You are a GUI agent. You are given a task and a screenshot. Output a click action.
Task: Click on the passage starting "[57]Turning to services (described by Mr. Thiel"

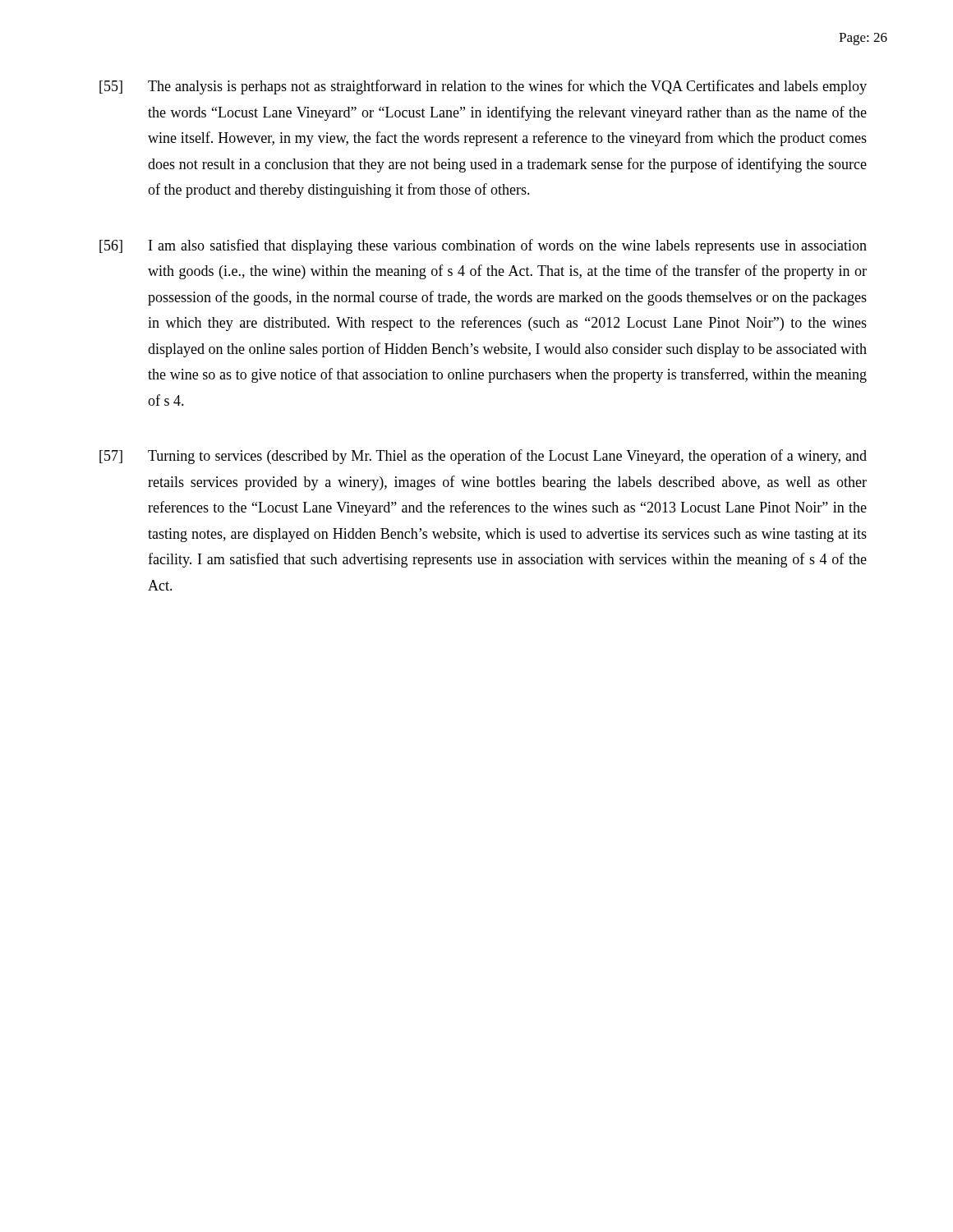483,521
